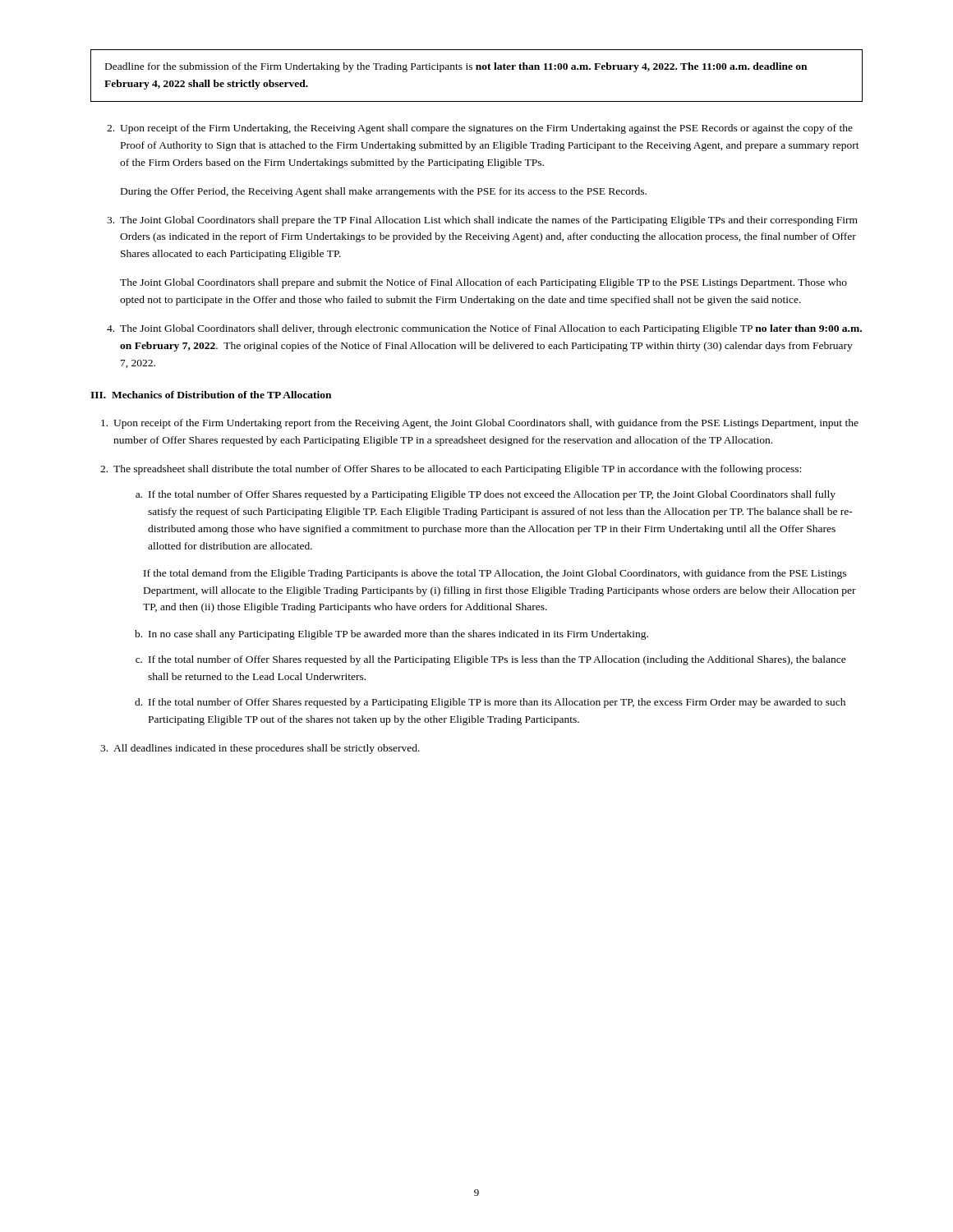The image size is (953, 1232).
Task: Navigate to the text starting "b. In no case shall any Participating"
Action: coord(491,635)
